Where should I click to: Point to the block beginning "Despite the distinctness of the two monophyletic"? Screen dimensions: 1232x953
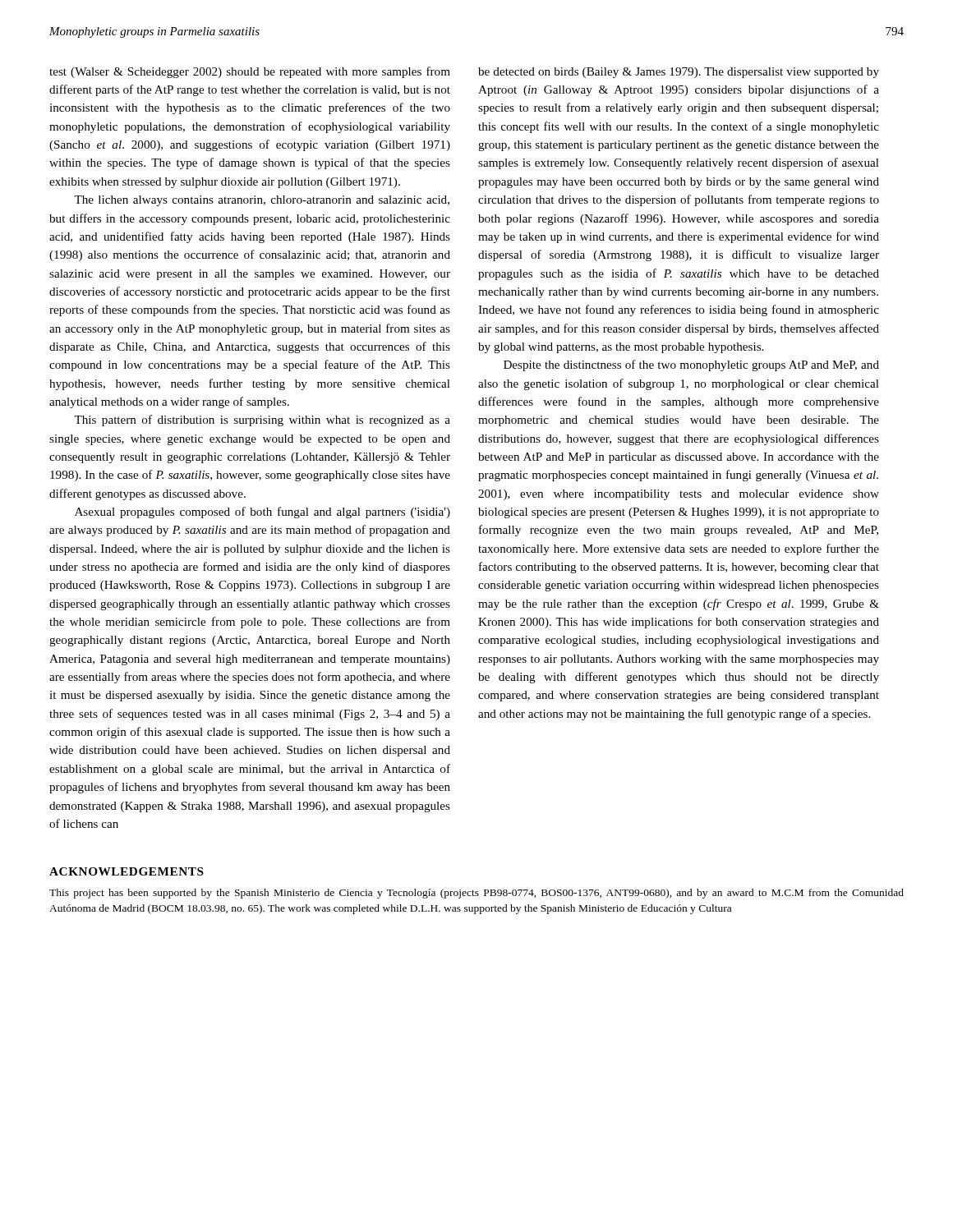coord(679,539)
